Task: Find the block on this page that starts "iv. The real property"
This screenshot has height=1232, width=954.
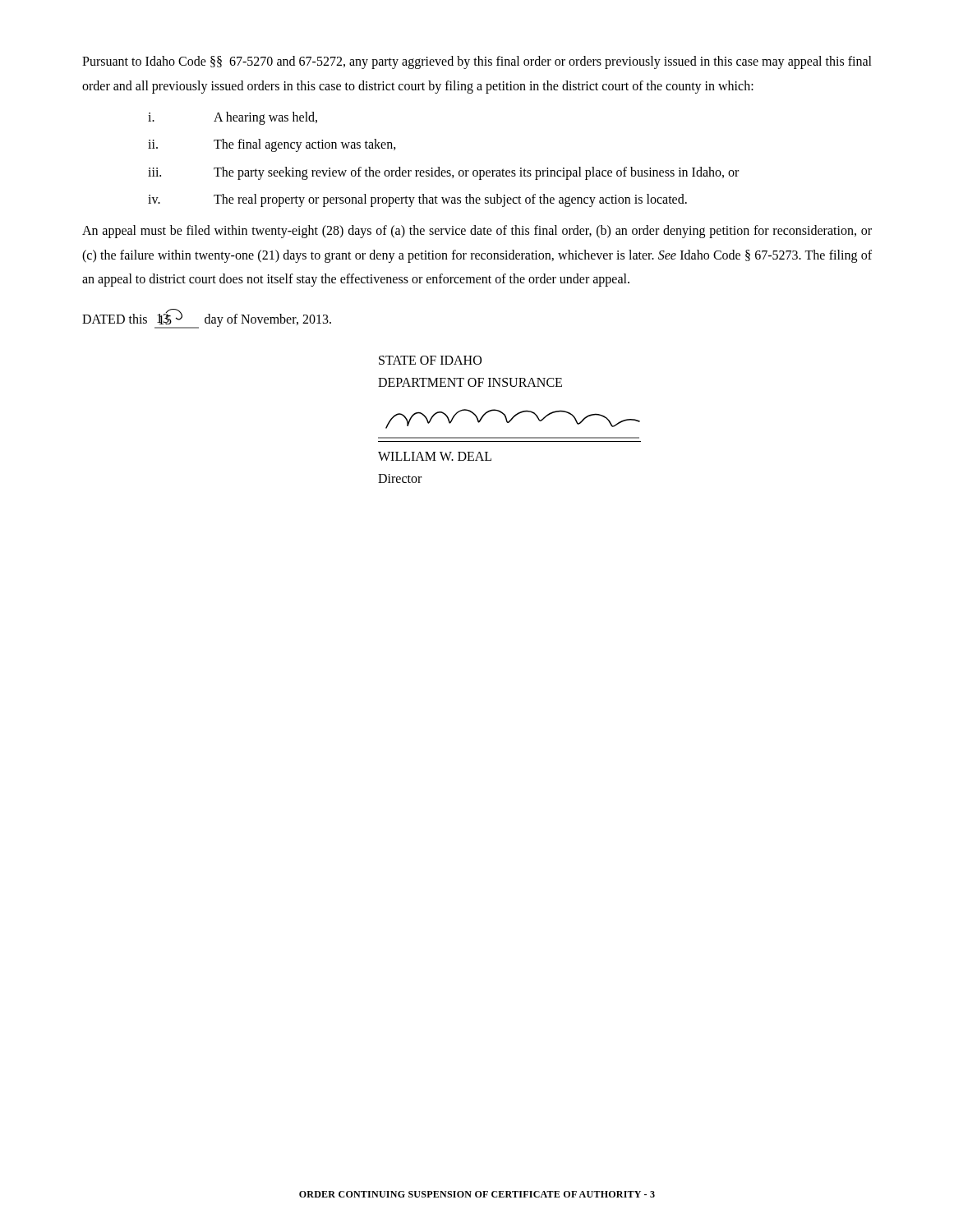Action: 477,199
